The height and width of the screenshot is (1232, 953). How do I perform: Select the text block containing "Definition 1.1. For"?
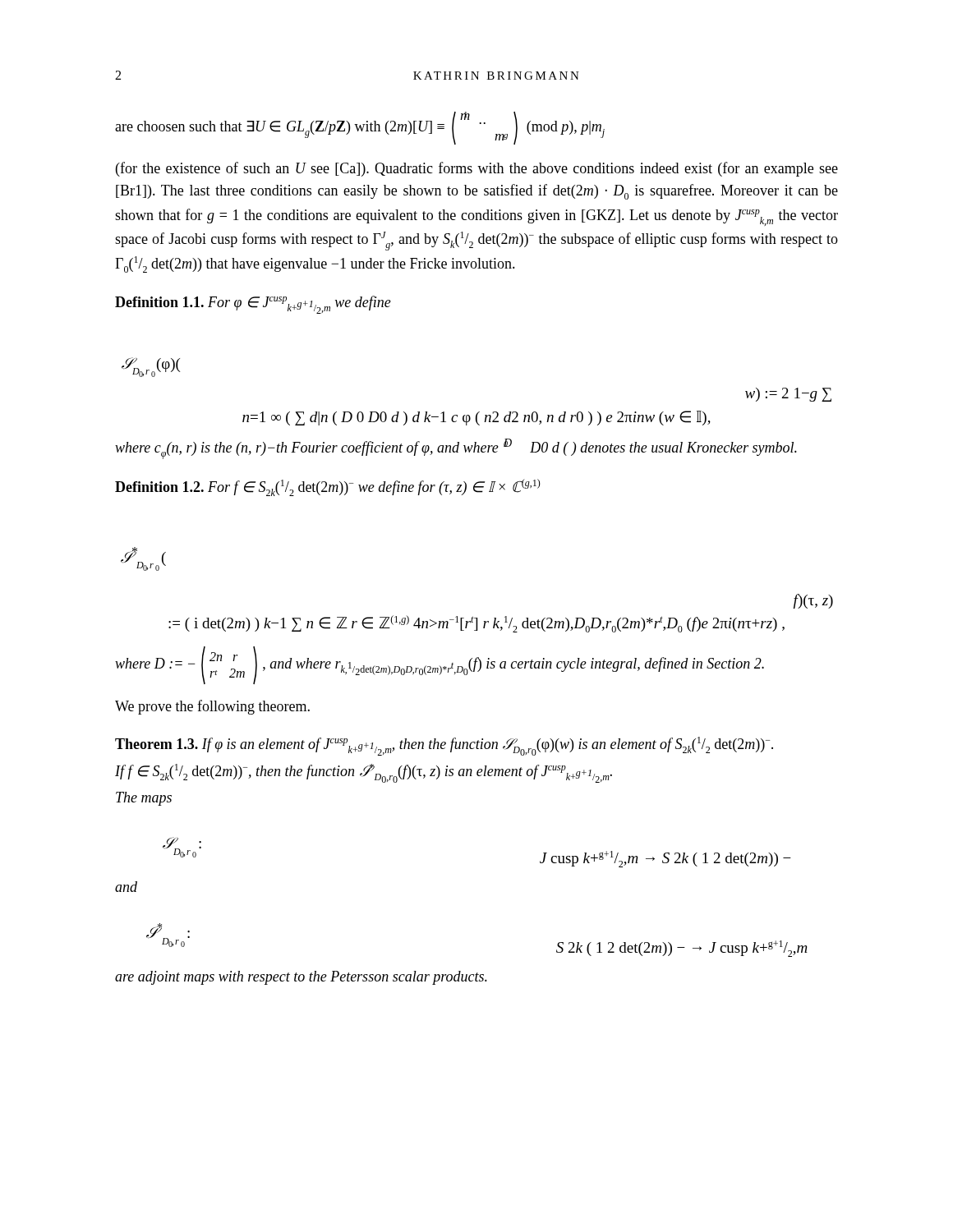tap(253, 305)
